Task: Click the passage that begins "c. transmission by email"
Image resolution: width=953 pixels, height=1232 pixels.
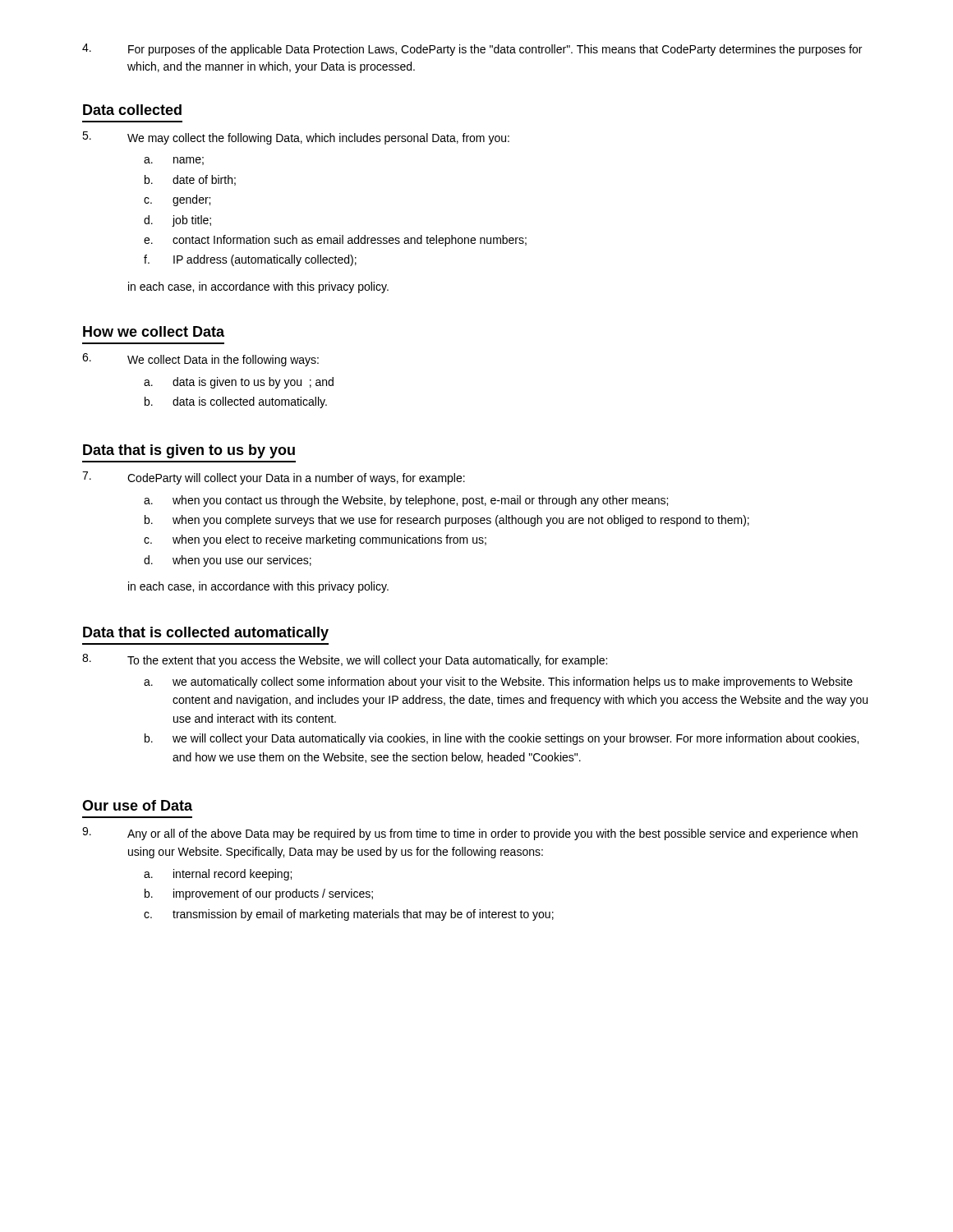Action: pos(499,914)
